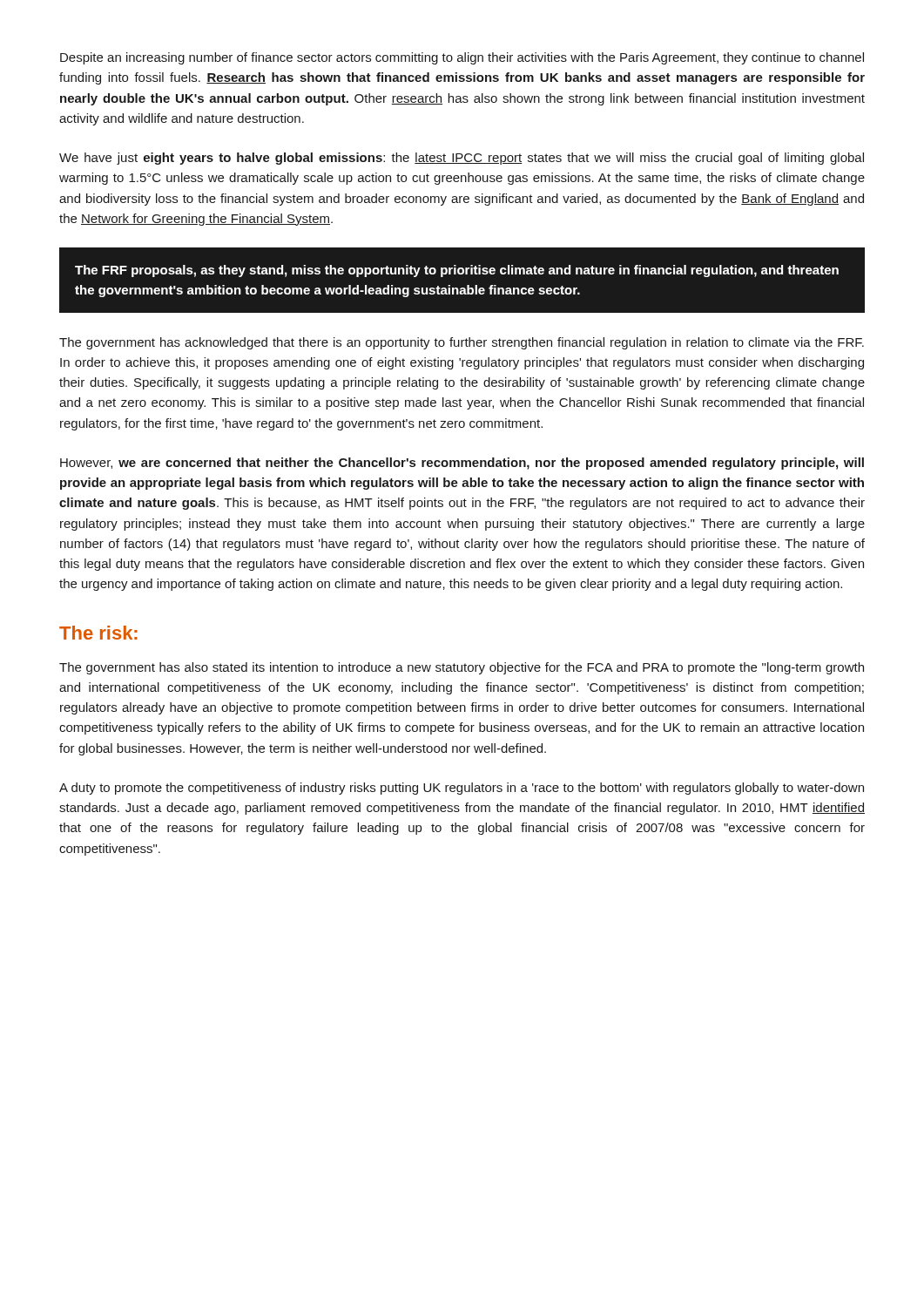Point to the text block starting "The FRF proposals, as"
Image resolution: width=924 pixels, height=1307 pixels.
457,280
